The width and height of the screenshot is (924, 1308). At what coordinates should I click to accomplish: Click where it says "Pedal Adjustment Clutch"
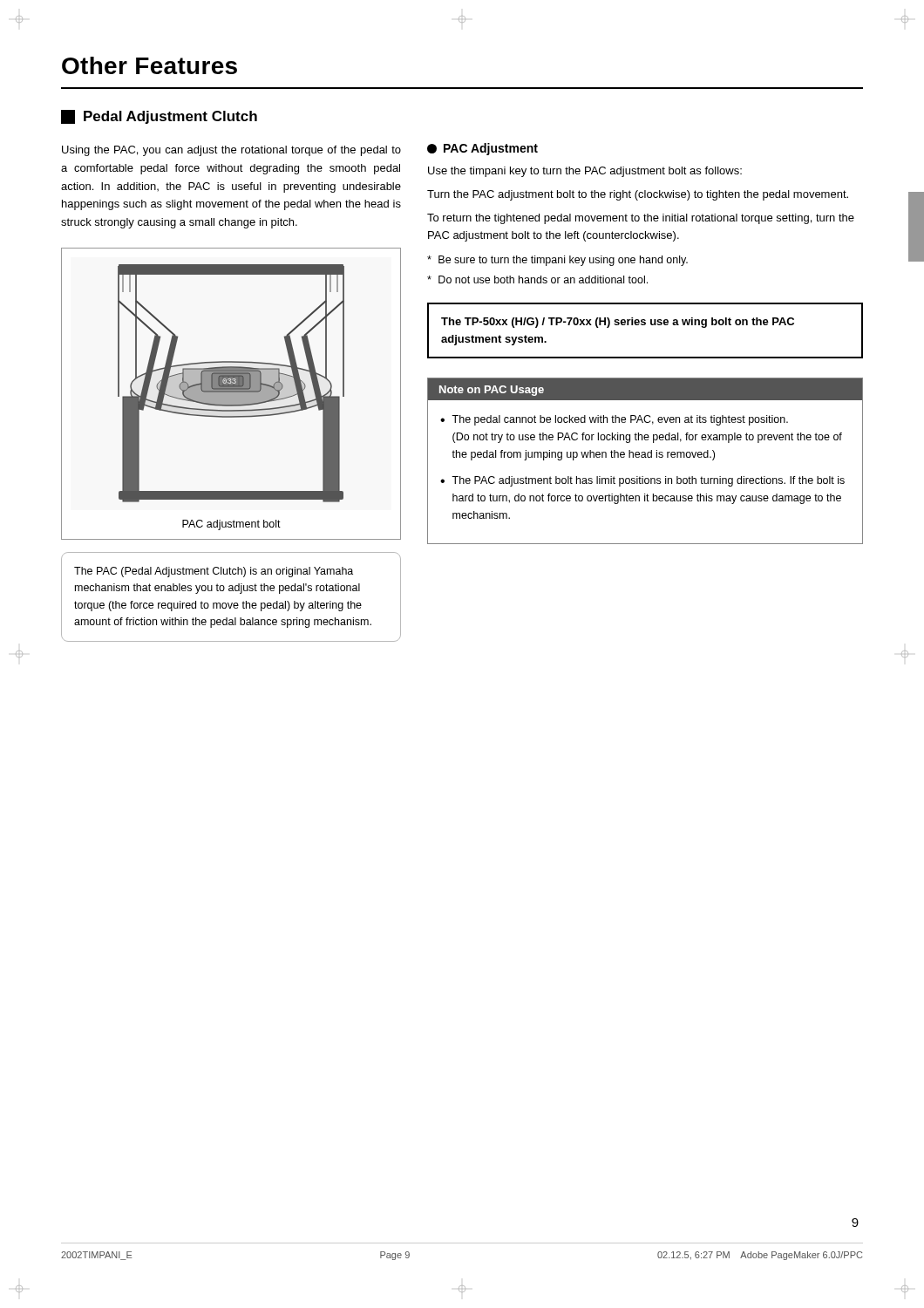tap(159, 116)
